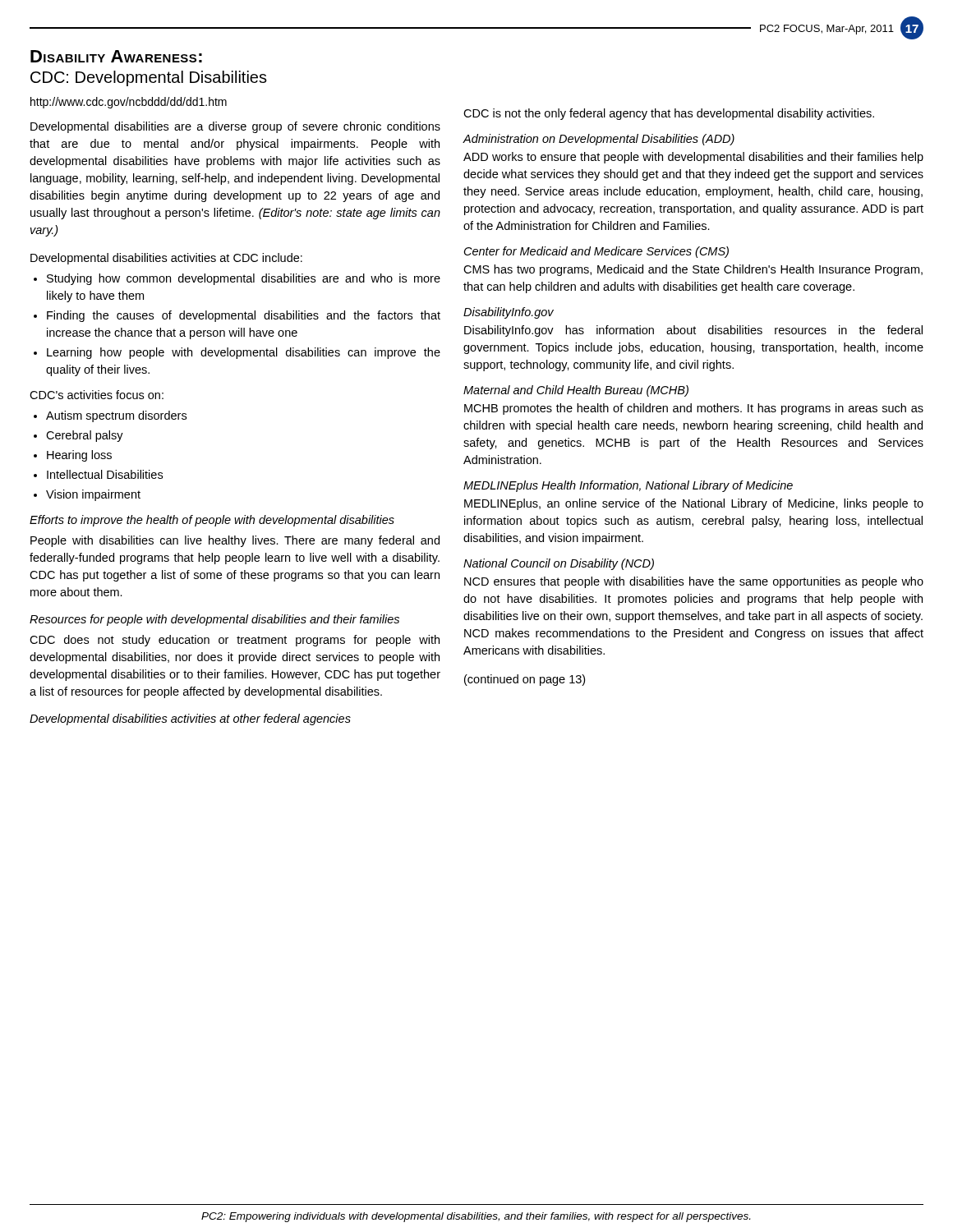Find the block starting "Autism spectrum disorders"
Screen dimensions: 1232x953
tap(117, 415)
